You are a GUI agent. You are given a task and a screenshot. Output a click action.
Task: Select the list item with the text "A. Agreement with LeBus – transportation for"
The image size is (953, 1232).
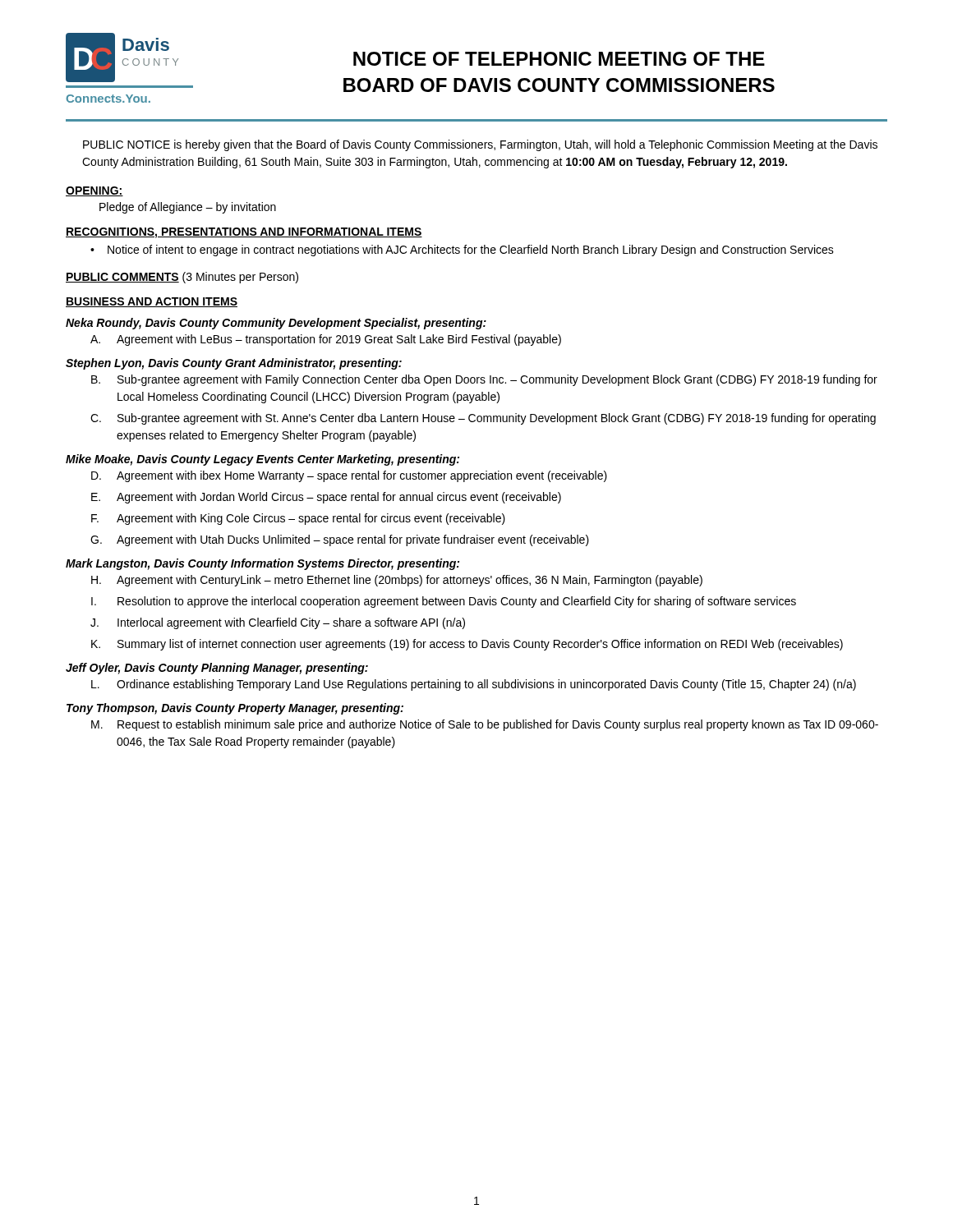489,340
